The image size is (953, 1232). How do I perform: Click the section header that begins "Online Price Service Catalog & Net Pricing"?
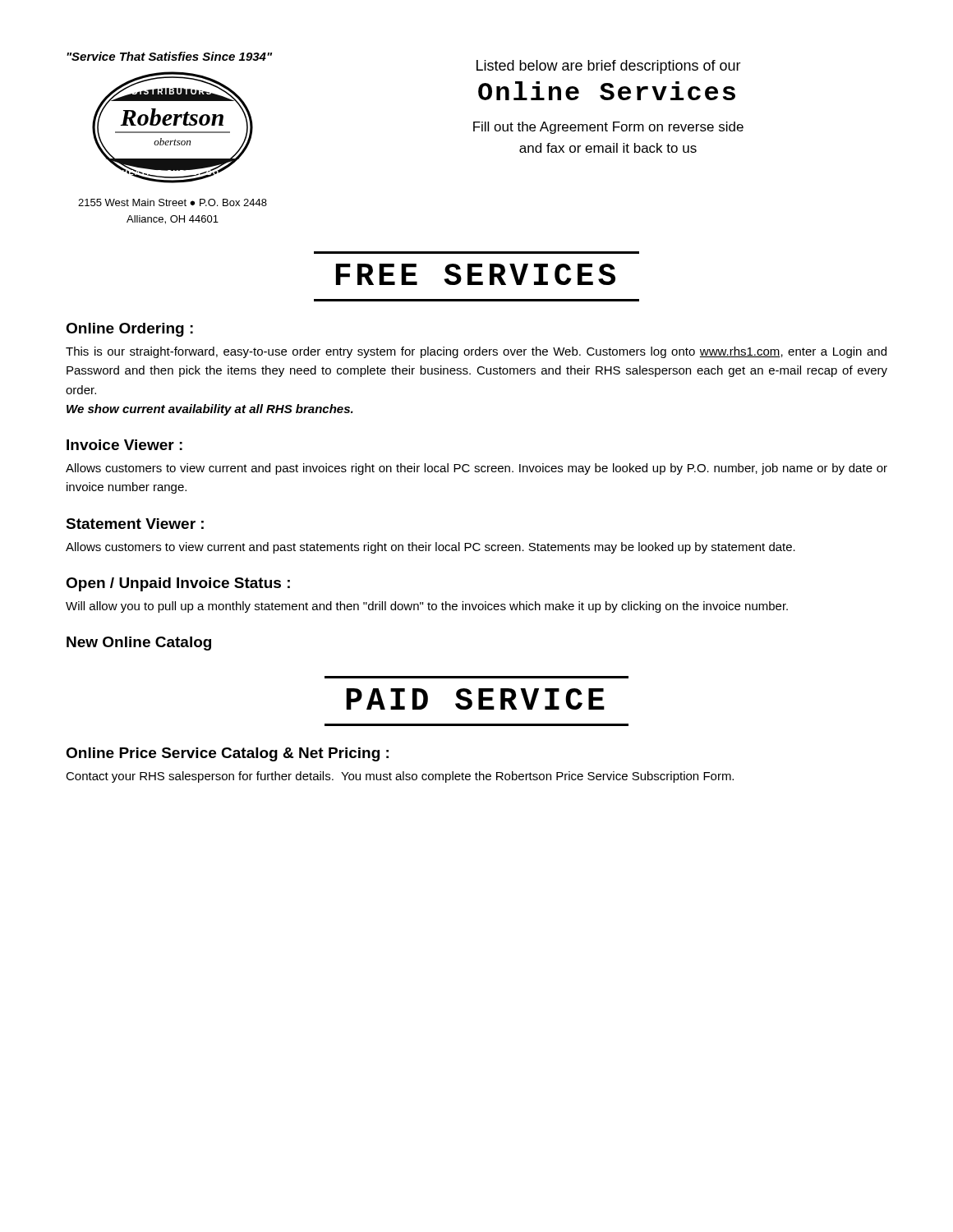click(x=228, y=753)
